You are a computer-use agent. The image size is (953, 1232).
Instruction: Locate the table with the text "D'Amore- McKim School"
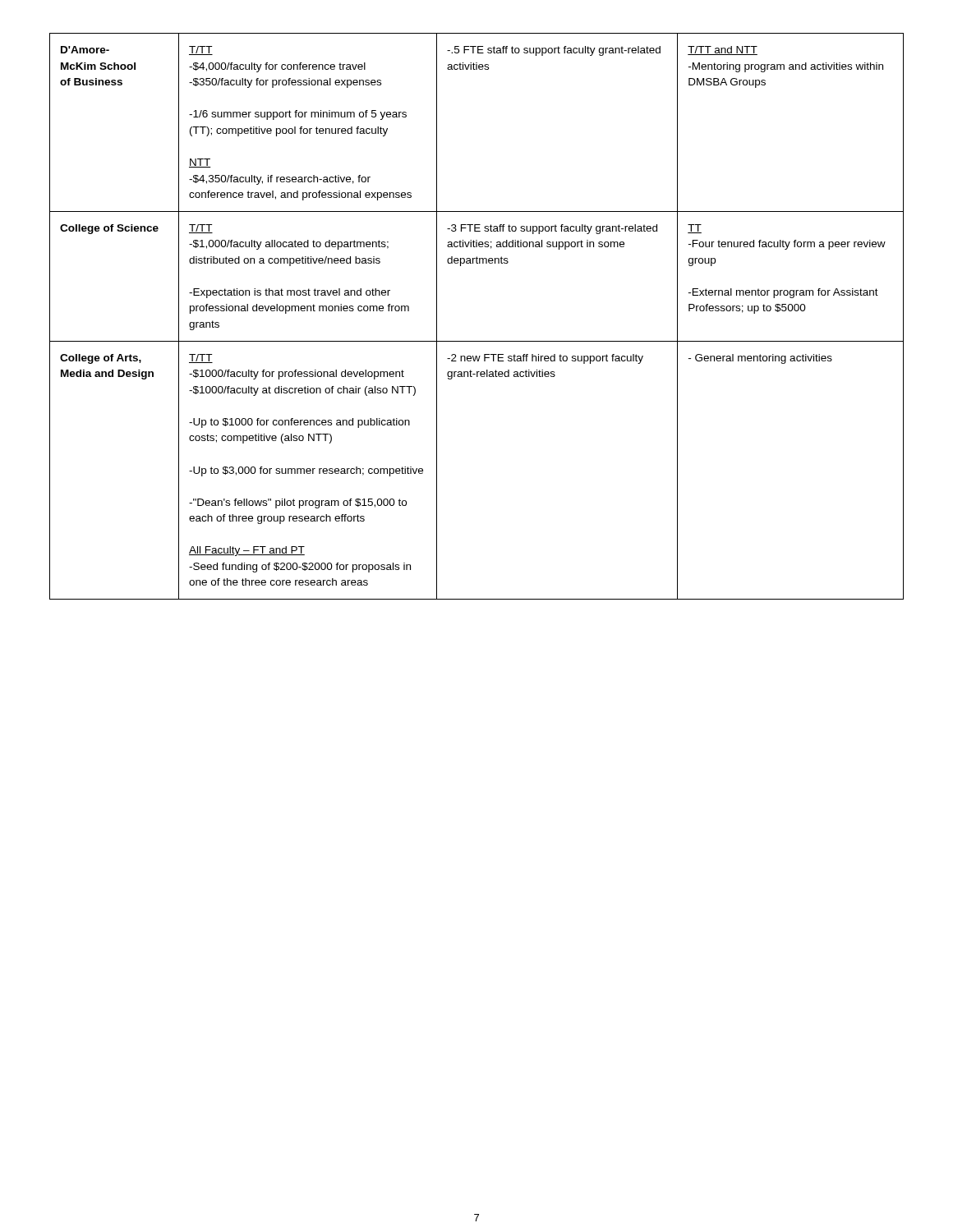476,316
